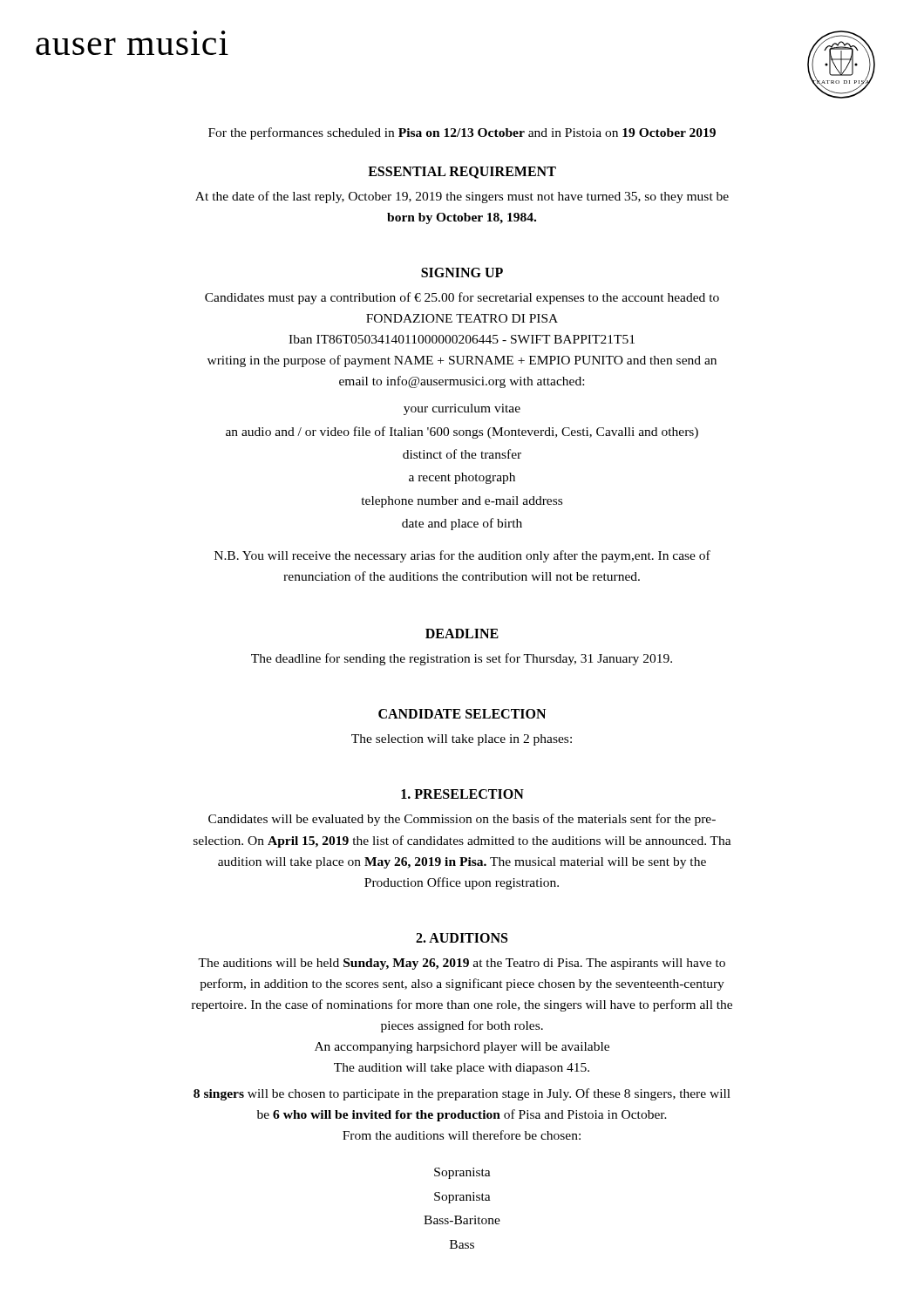Point to the element starting "distinct of the transfer"
Viewport: 924px width, 1308px height.
(462, 454)
